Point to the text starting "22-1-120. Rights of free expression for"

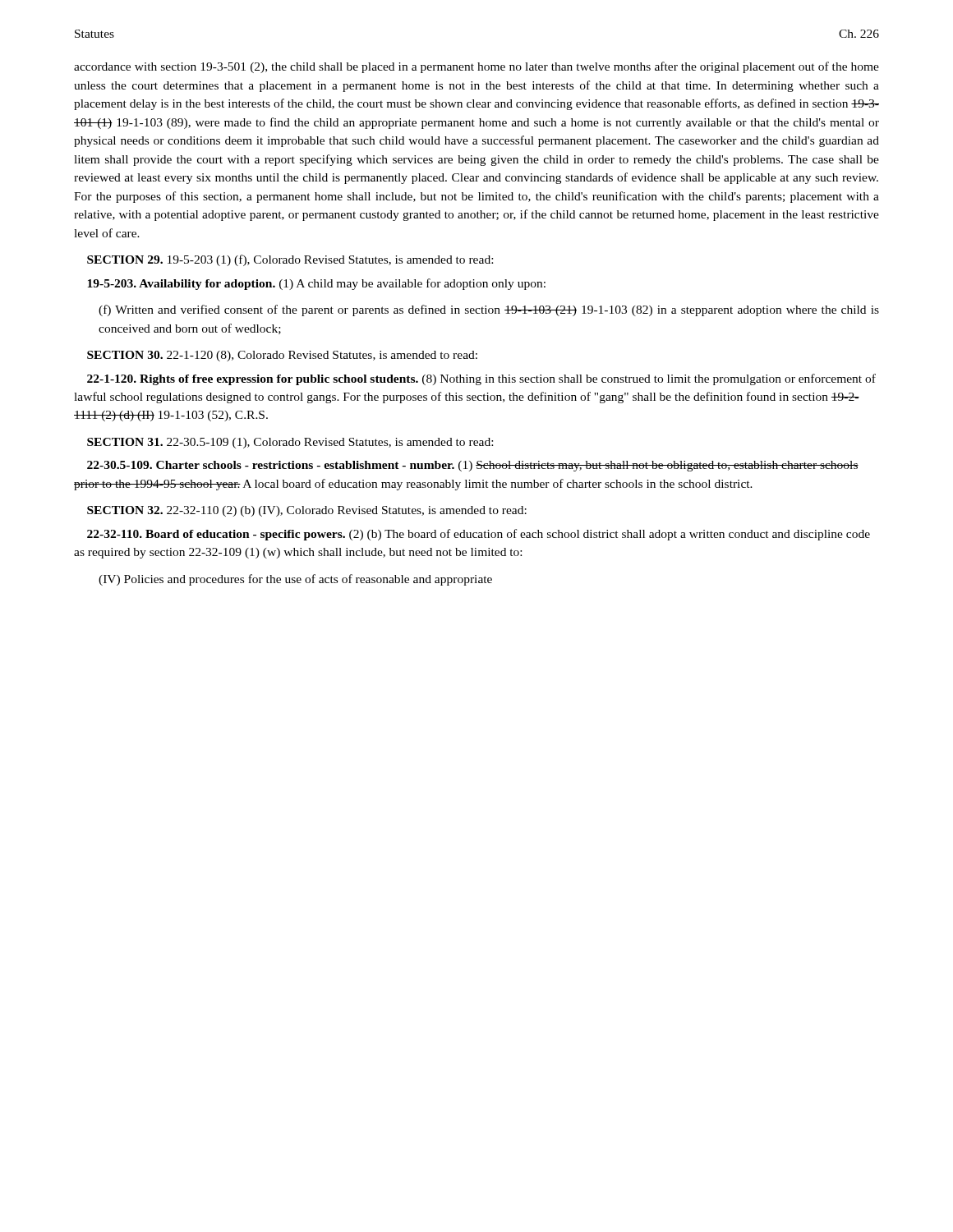click(x=476, y=397)
